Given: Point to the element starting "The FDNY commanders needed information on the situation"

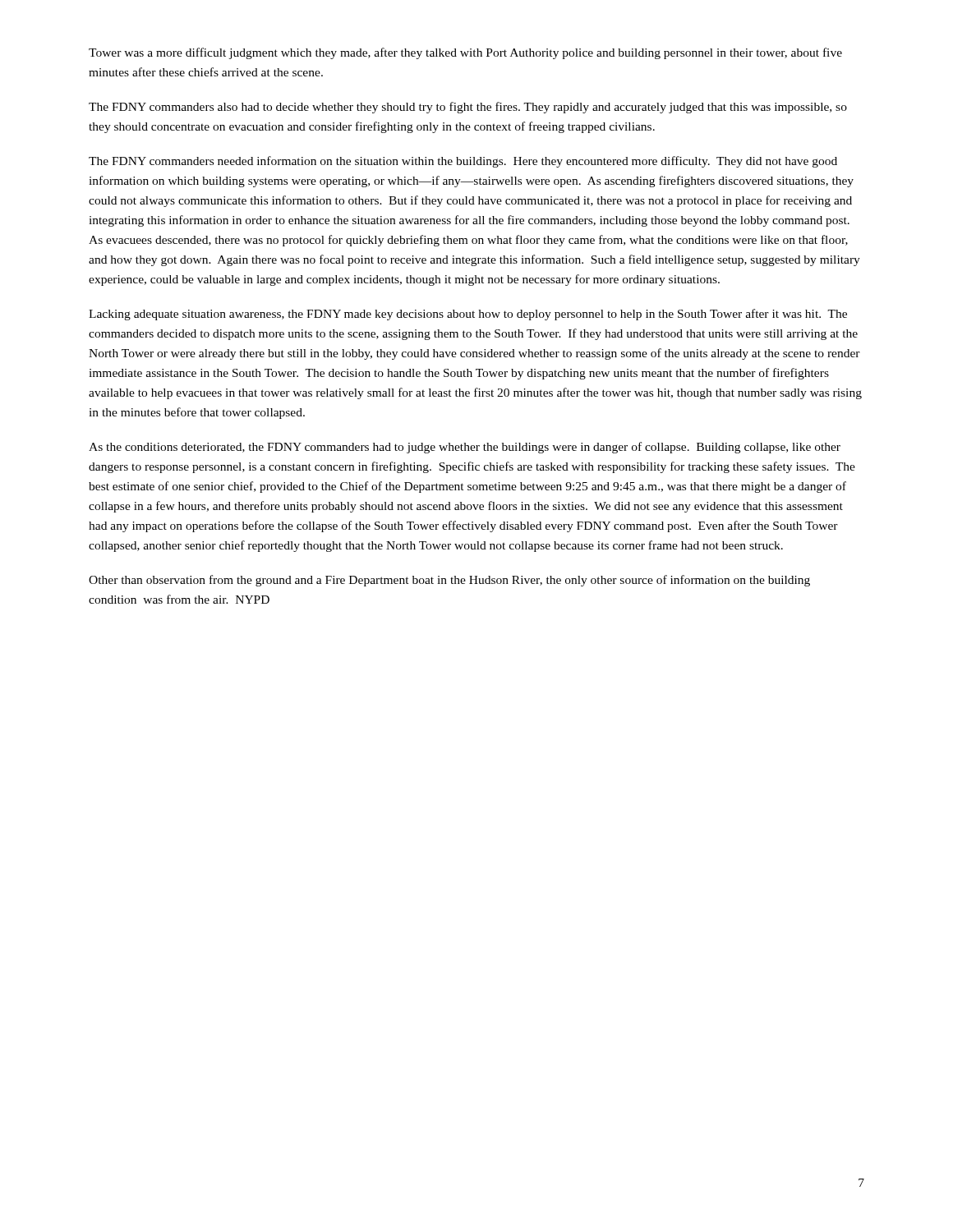Looking at the screenshot, I should pyautogui.click(x=474, y=220).
